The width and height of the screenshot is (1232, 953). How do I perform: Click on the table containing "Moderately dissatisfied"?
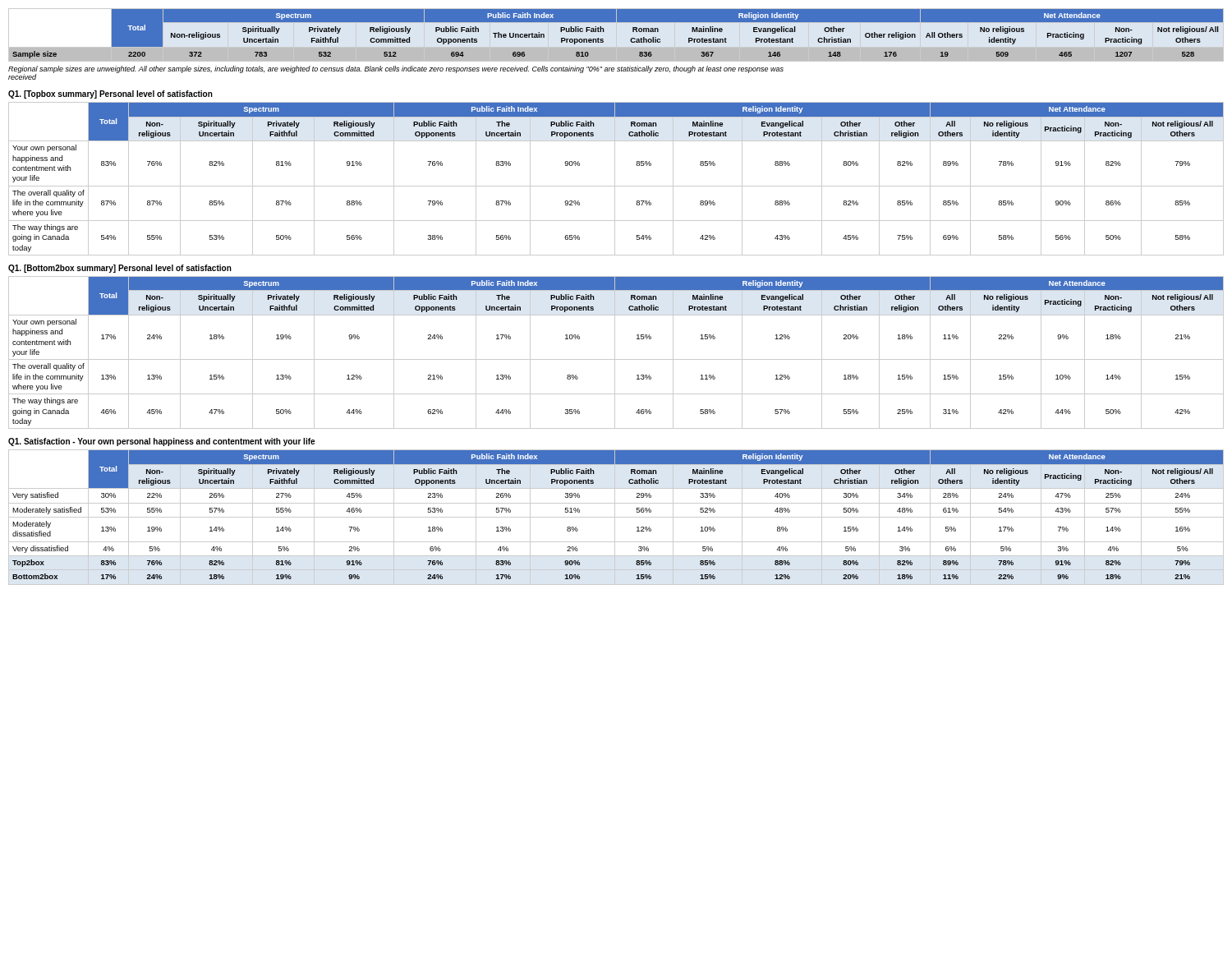coord(616,517)
